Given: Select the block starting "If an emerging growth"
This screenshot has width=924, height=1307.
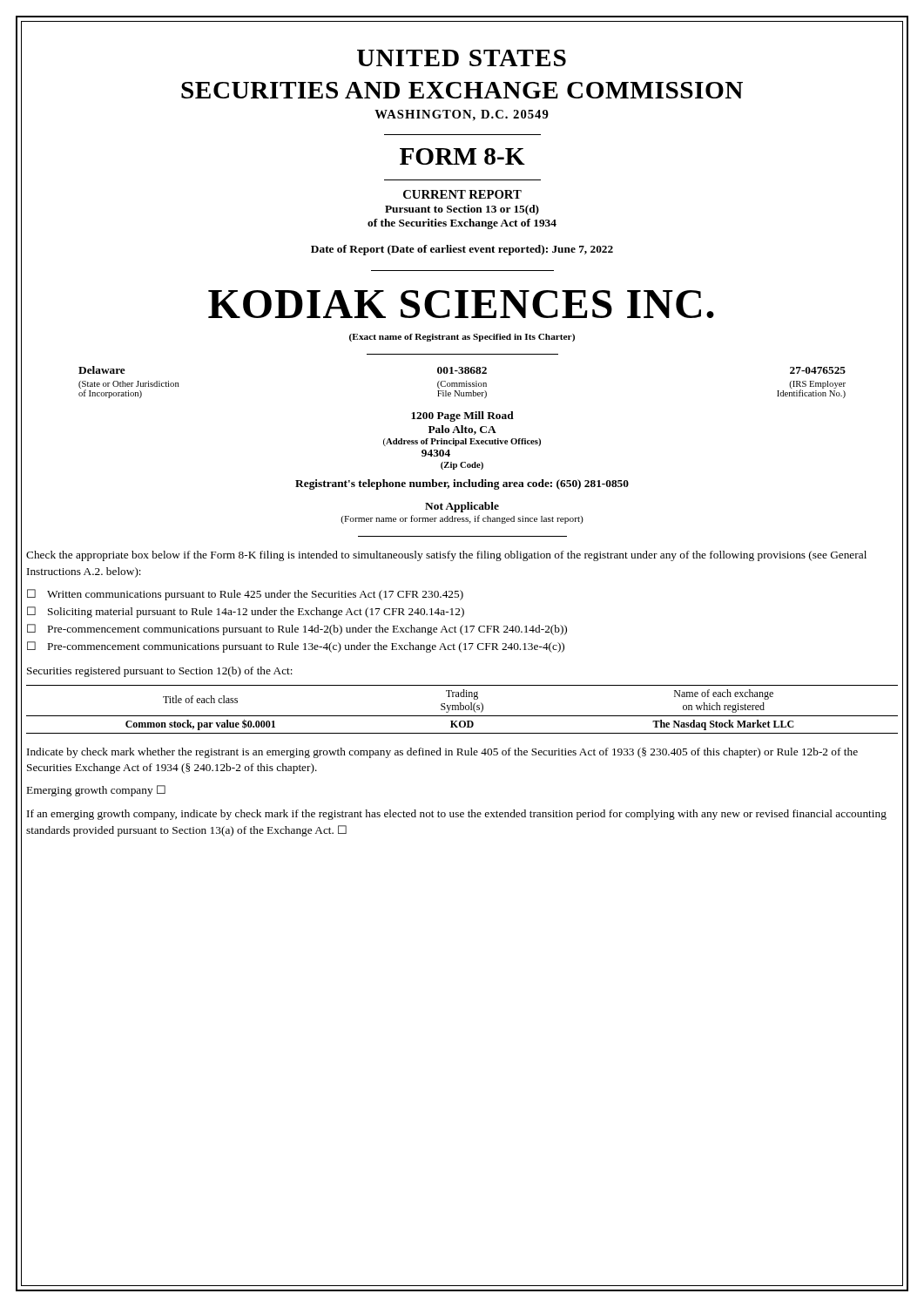Looking at the screenshot, I should [456, 821].
